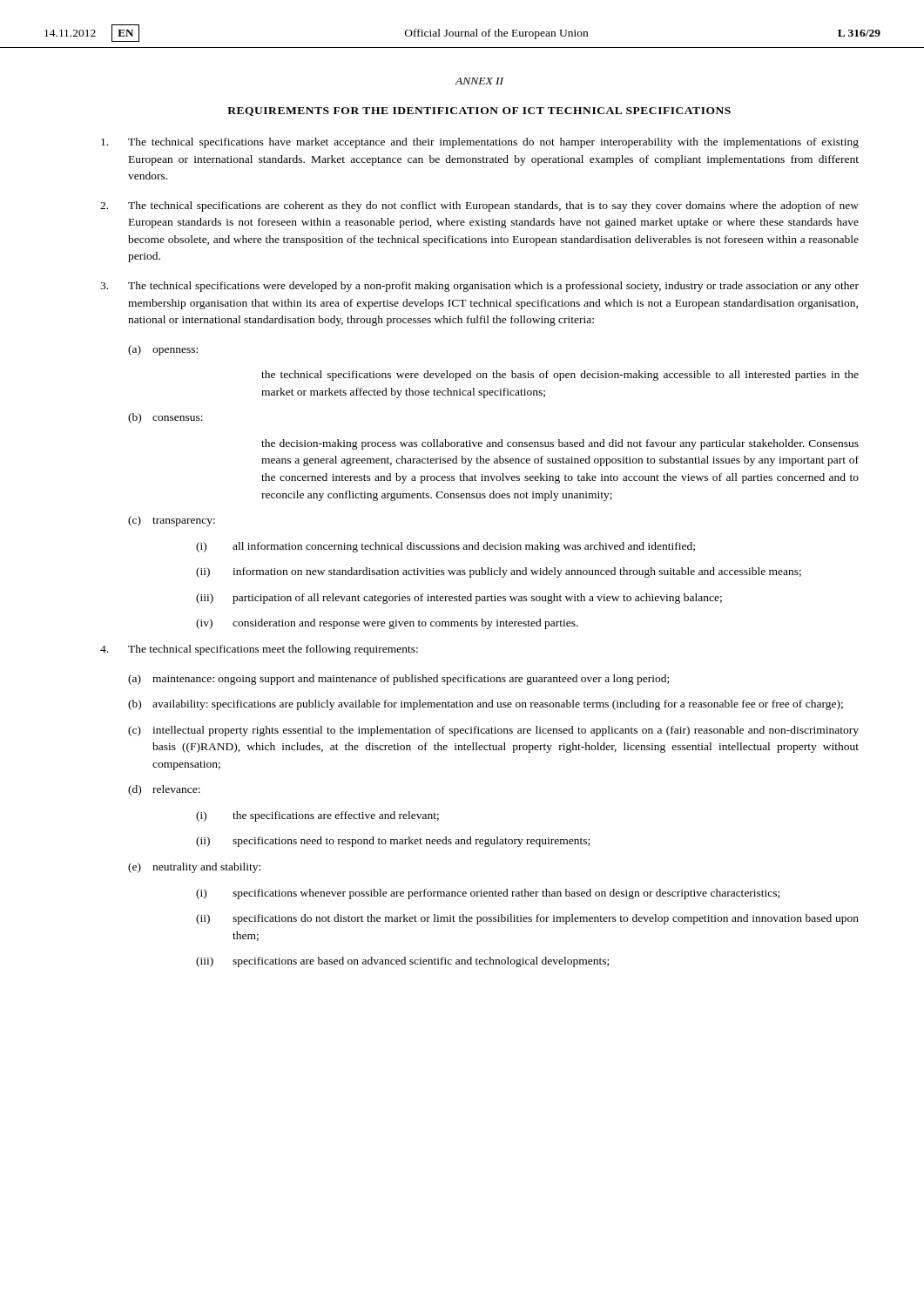Where is the passage that starts "(ii) information on"?
This screenshot has width=924, height=1307.
coord(527,572)
